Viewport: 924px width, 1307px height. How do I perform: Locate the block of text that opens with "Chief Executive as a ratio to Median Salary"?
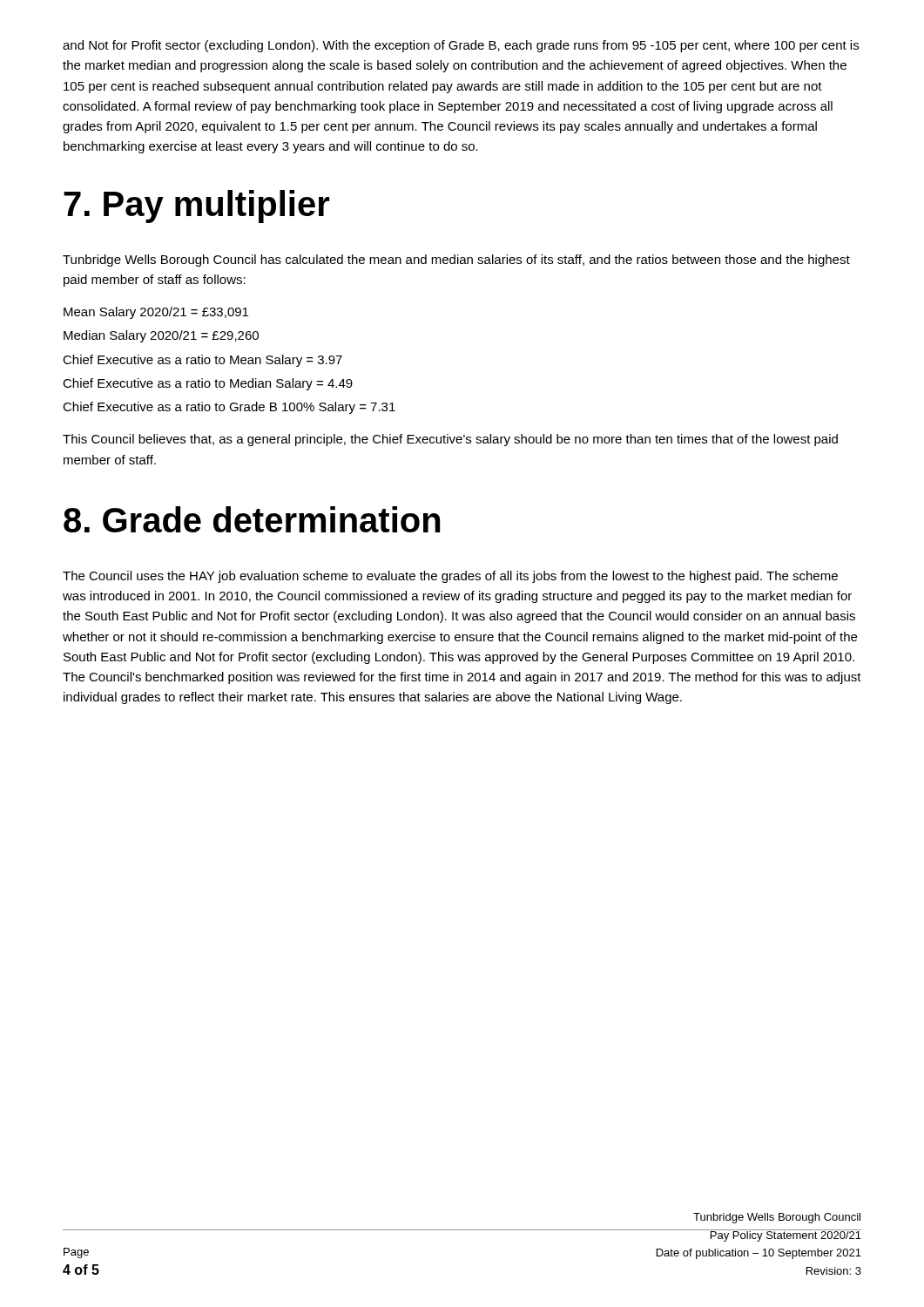coord(208,384)
